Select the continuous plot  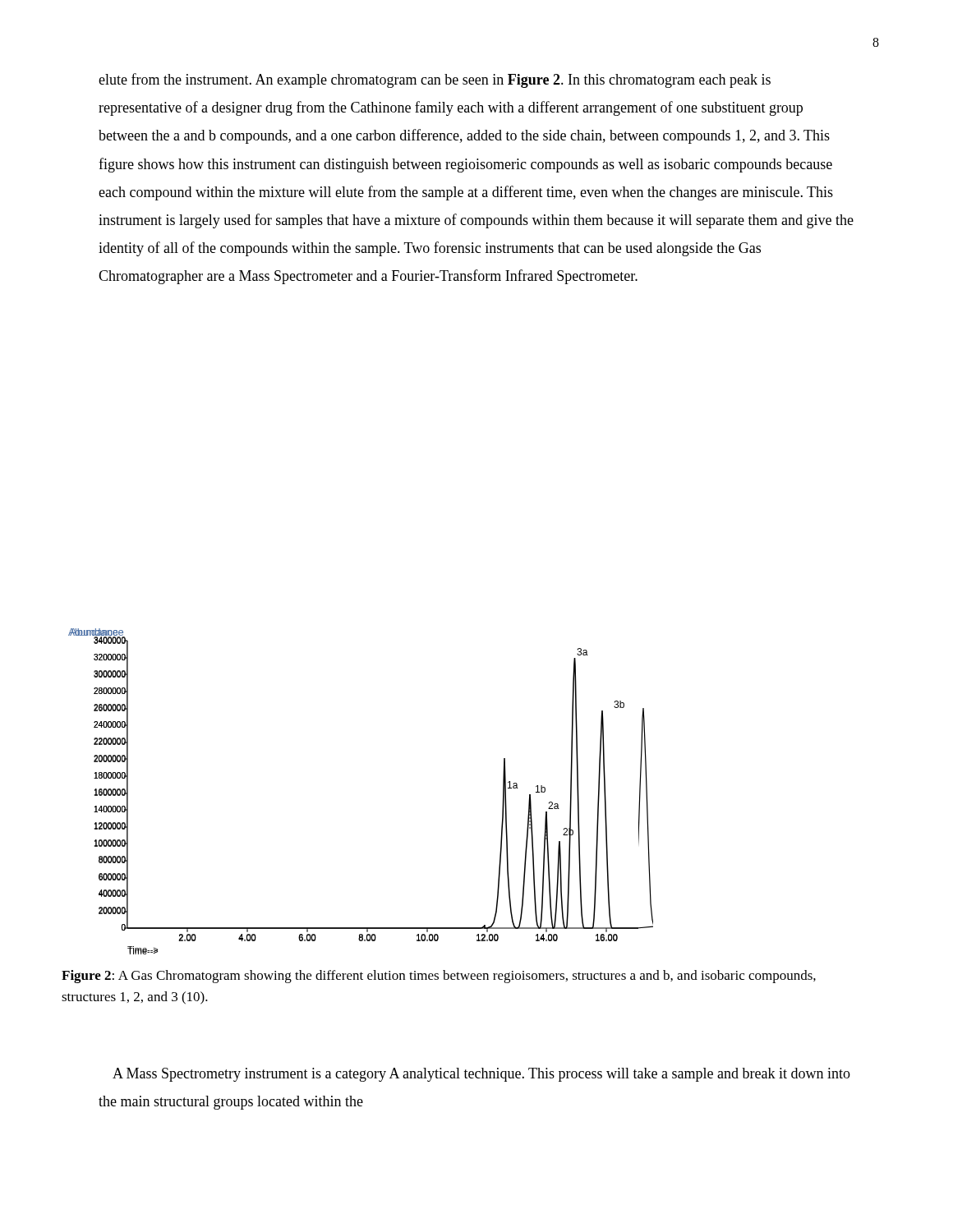click(x=349, y=801)
